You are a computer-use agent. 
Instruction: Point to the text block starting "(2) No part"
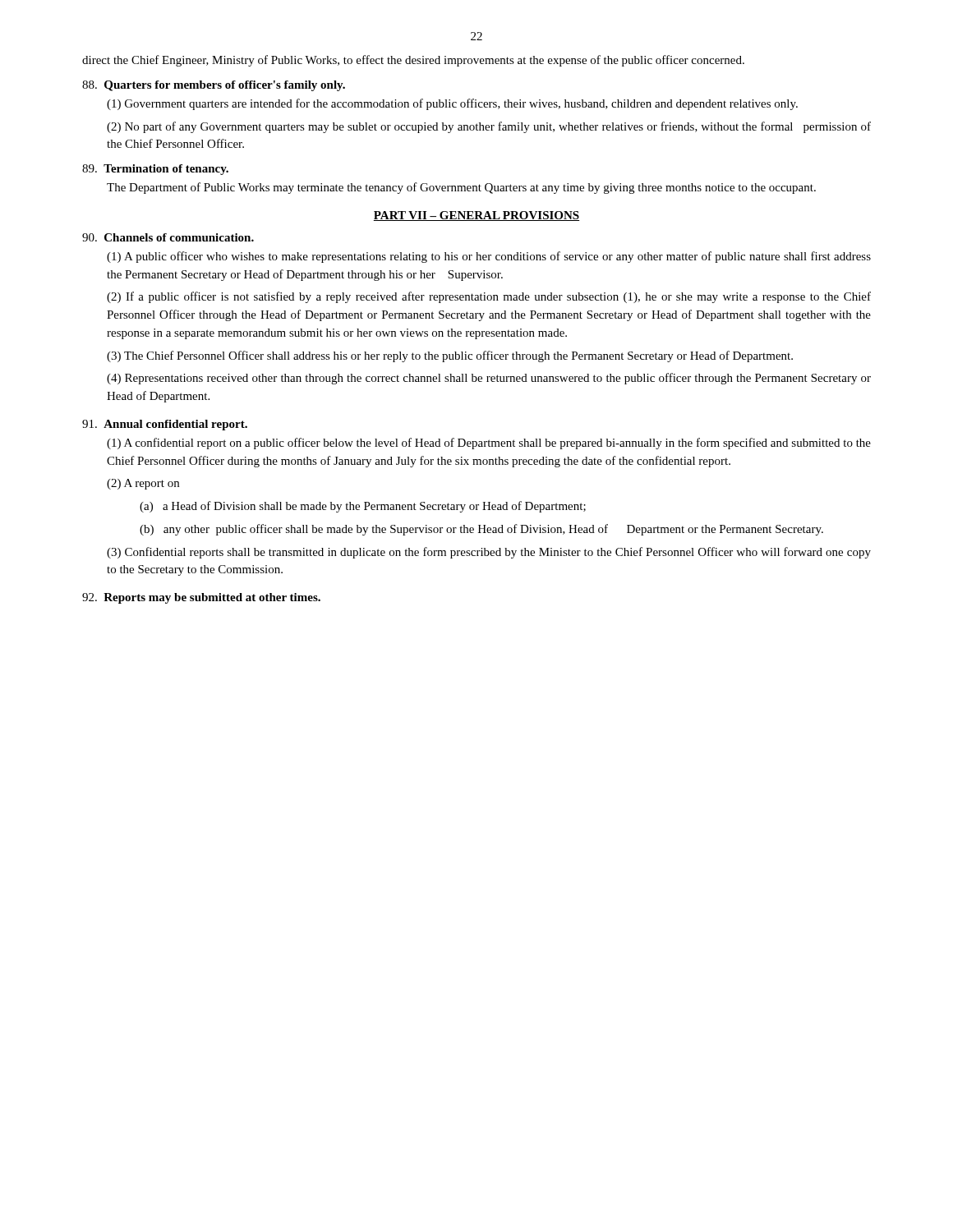tap(489, 136)
